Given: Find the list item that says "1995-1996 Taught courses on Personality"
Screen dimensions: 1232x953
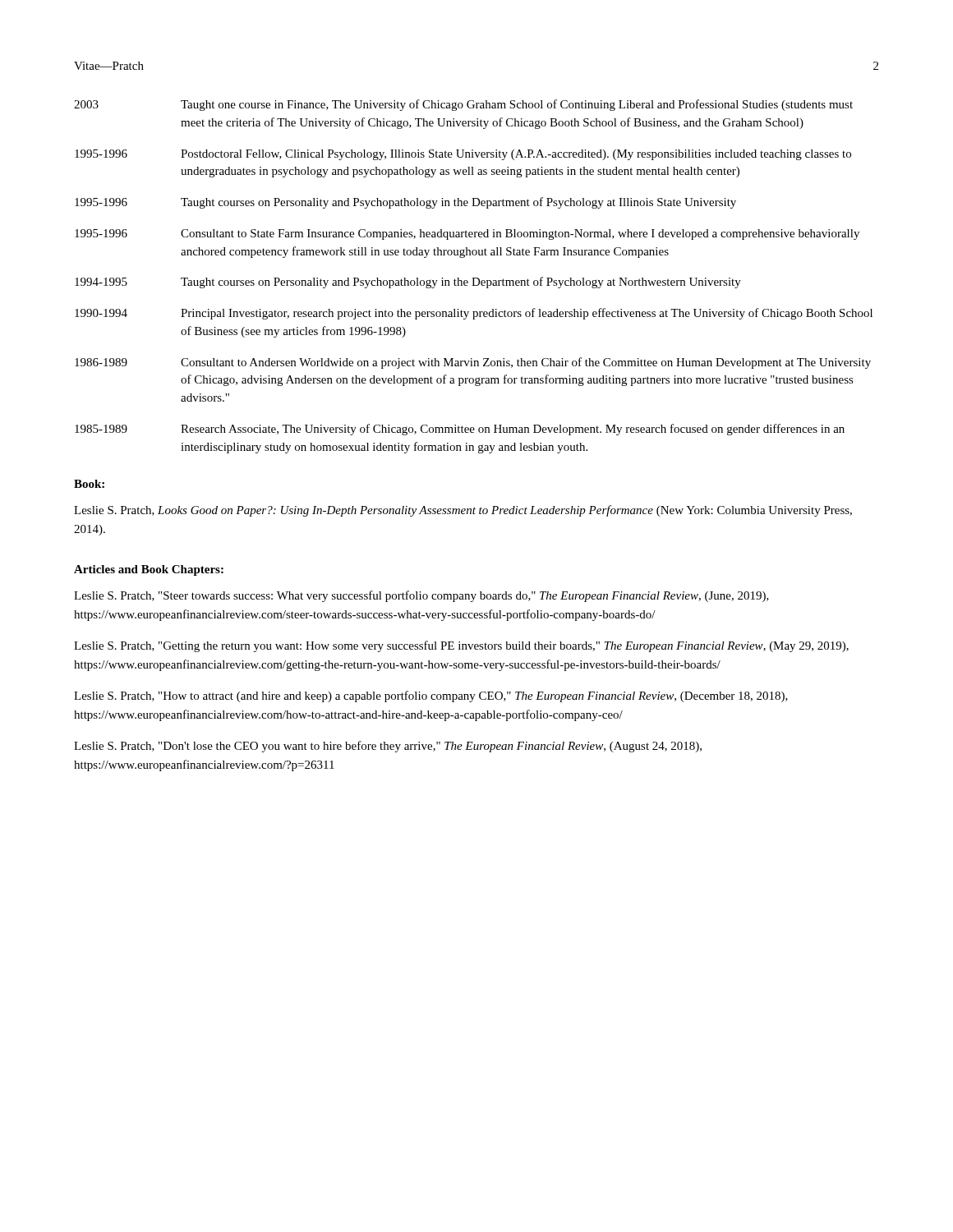Looking at the screenshot, I should [x=476, y=203].
